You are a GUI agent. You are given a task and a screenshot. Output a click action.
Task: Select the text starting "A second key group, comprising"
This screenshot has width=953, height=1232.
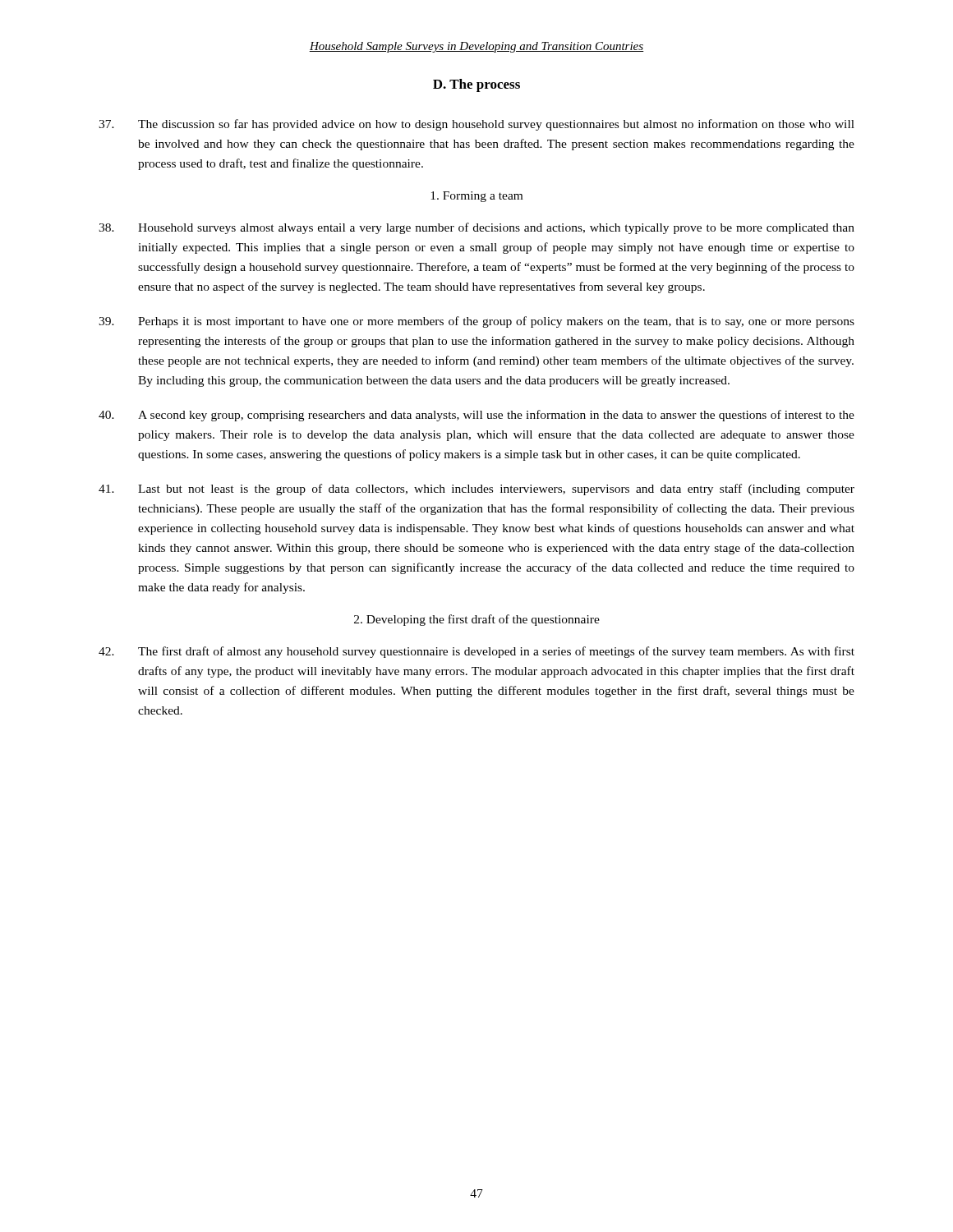point(476,435)
